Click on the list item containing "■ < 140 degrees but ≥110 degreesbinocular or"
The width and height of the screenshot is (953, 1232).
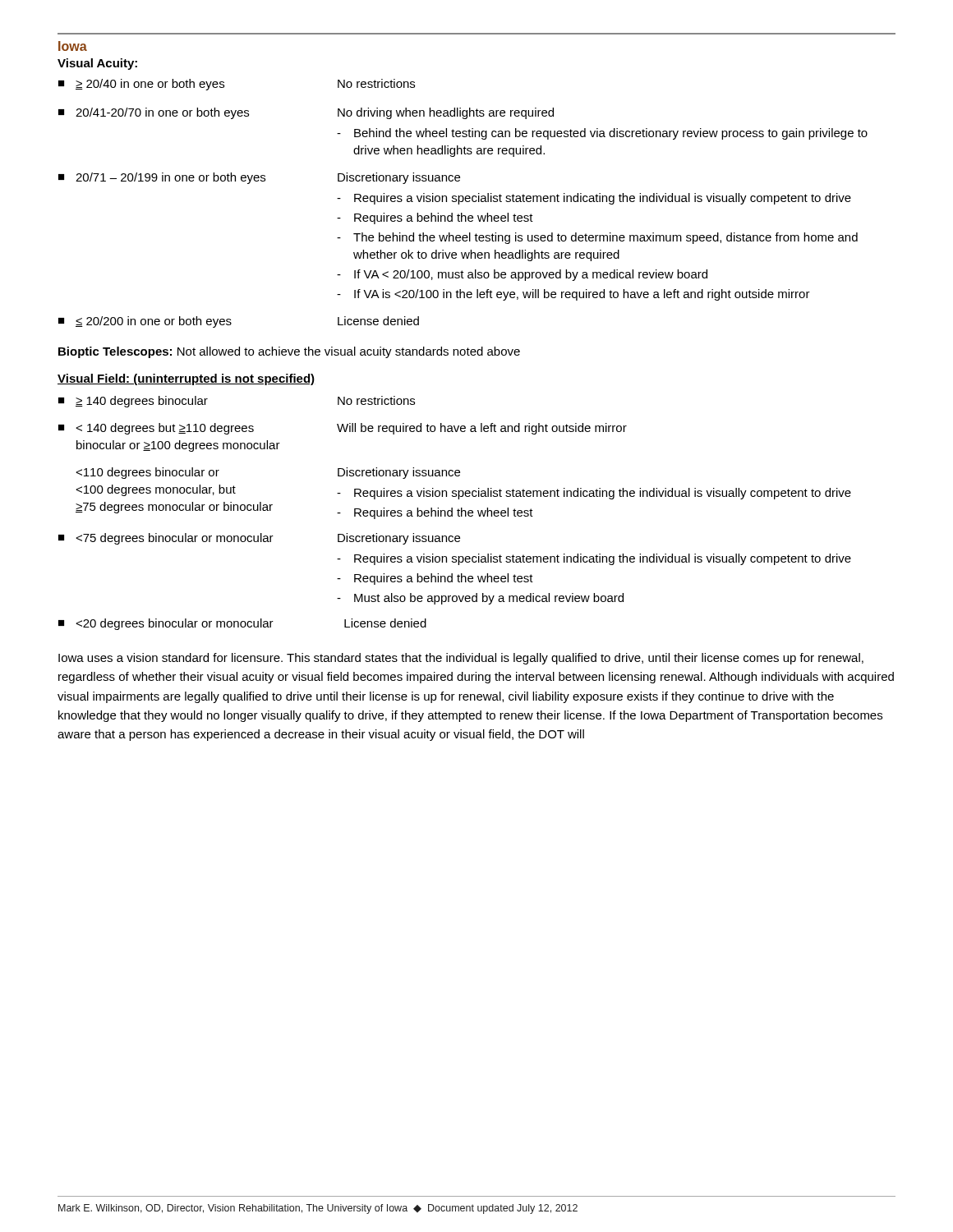tap(476, 439)
